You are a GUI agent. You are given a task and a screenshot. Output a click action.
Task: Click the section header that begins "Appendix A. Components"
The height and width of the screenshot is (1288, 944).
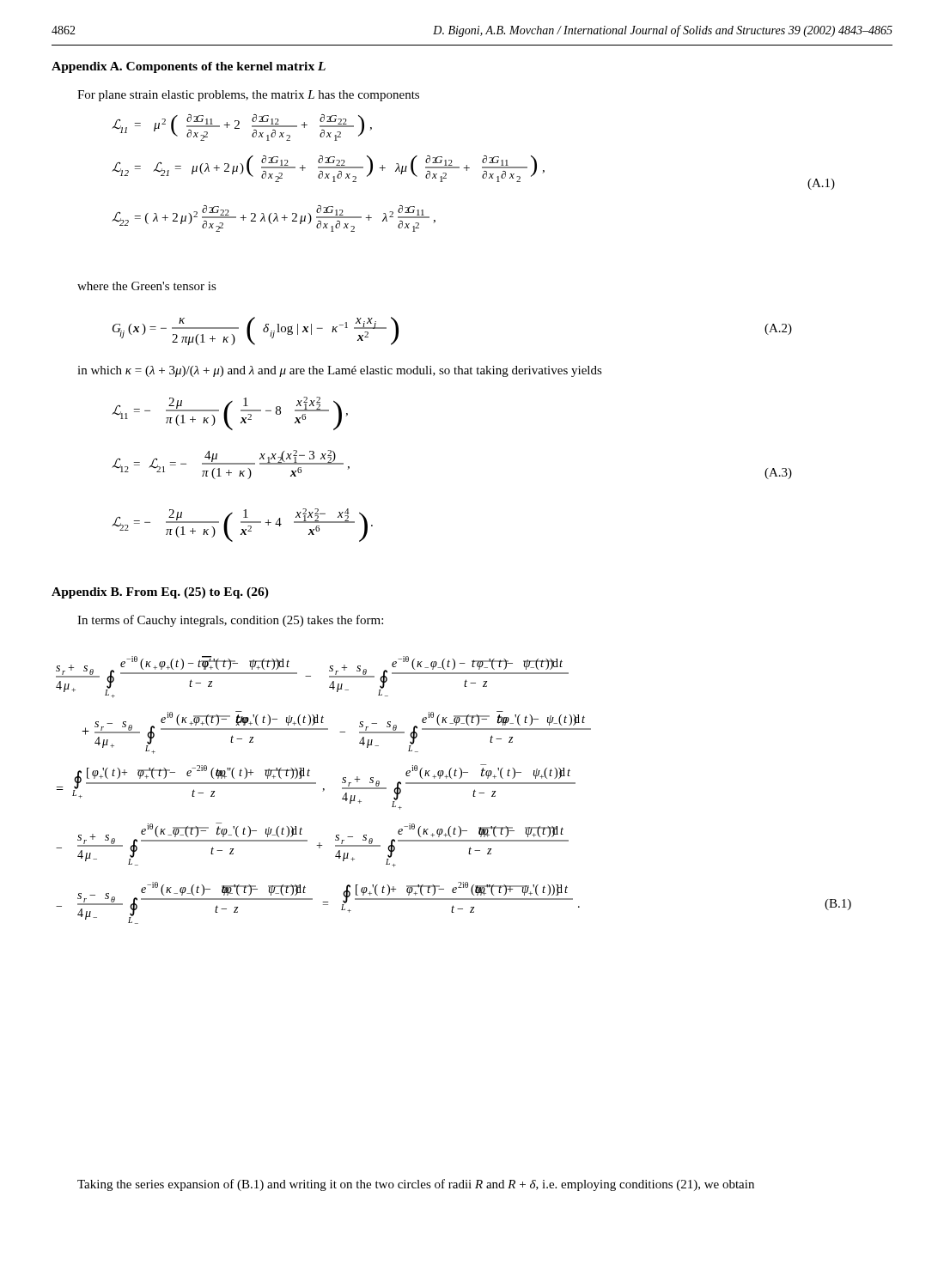189,66
